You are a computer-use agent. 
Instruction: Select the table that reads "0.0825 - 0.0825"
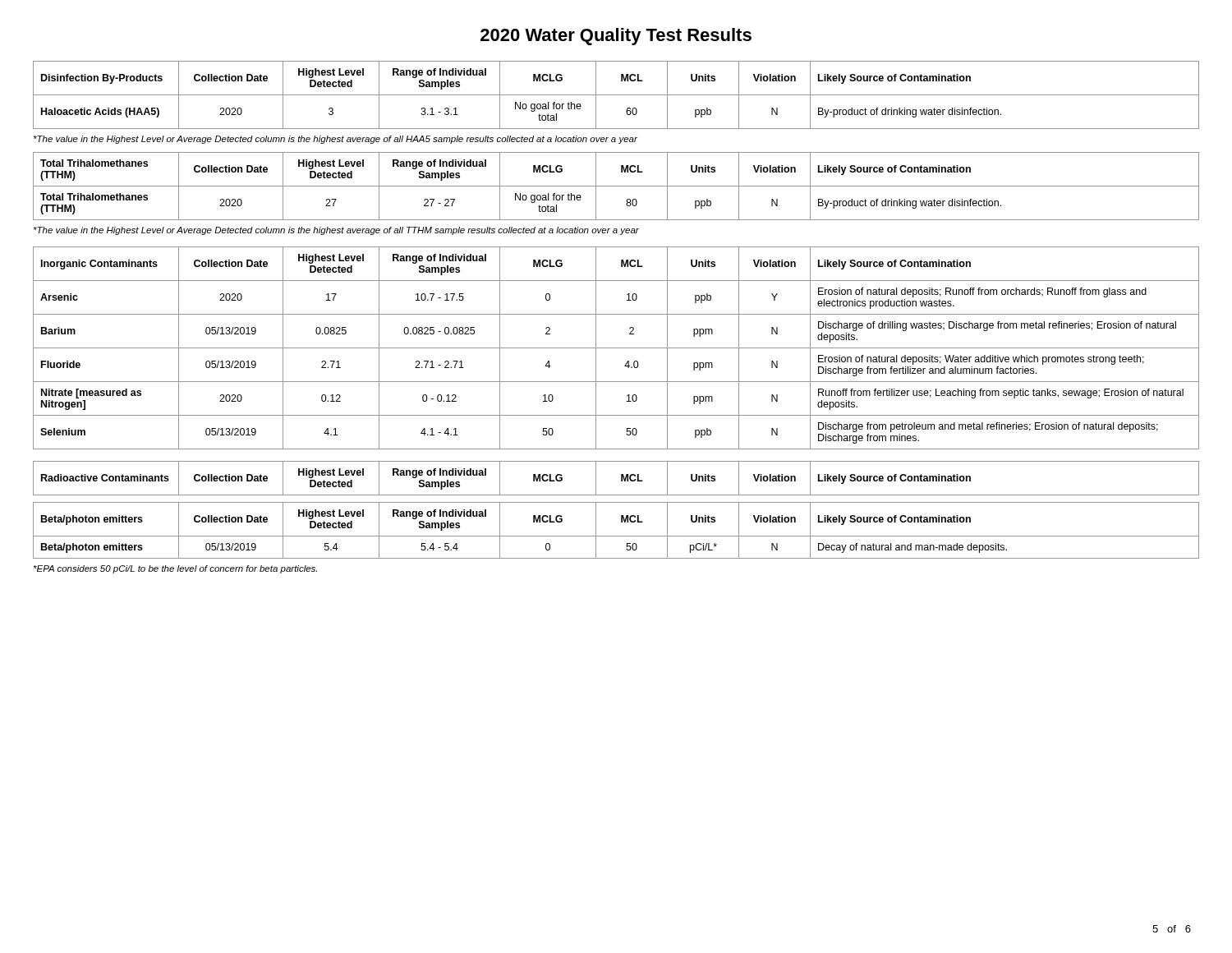[x=616, y=348]
